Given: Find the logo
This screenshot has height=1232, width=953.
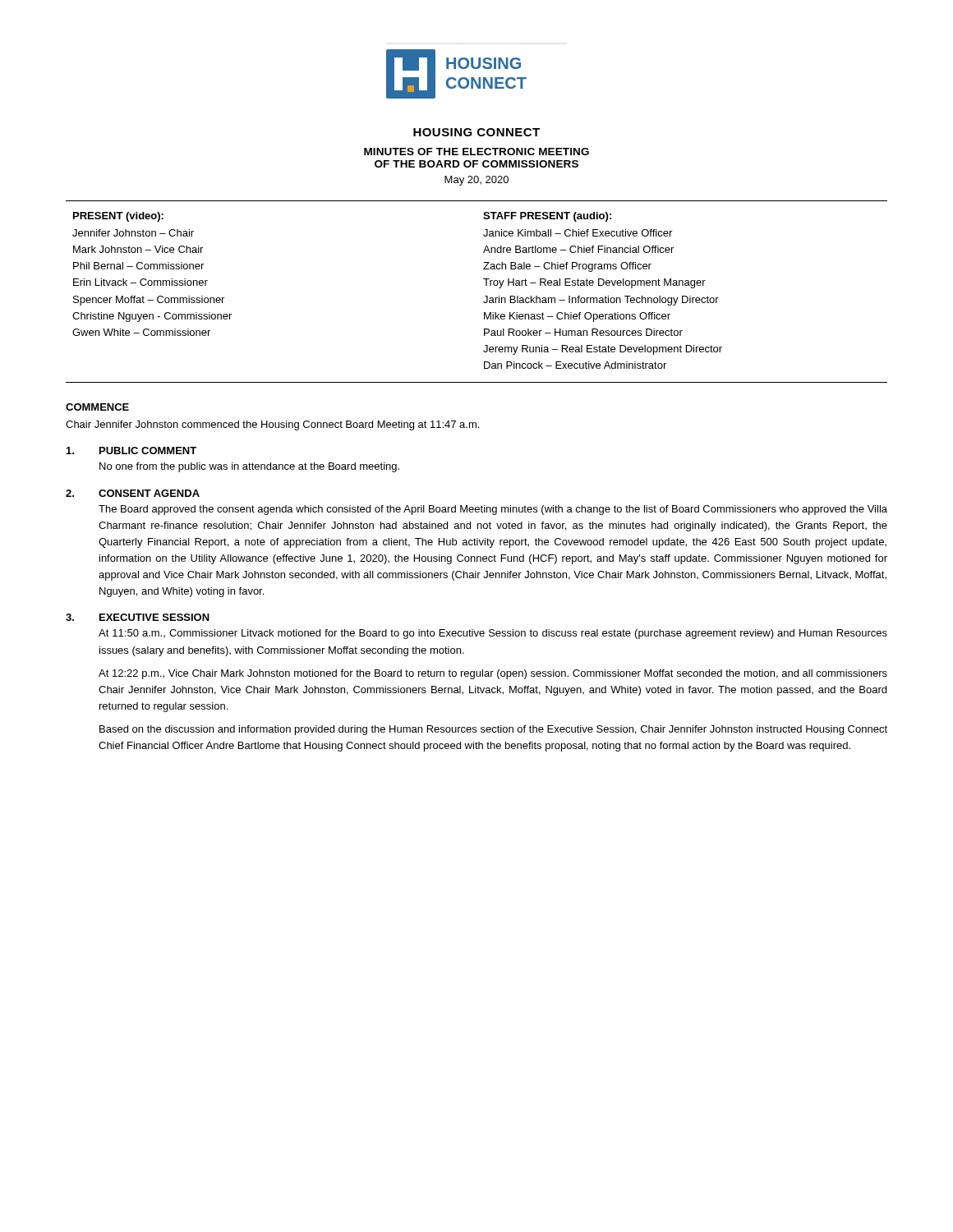Looking at the screenshot, I should coord(476,76).
